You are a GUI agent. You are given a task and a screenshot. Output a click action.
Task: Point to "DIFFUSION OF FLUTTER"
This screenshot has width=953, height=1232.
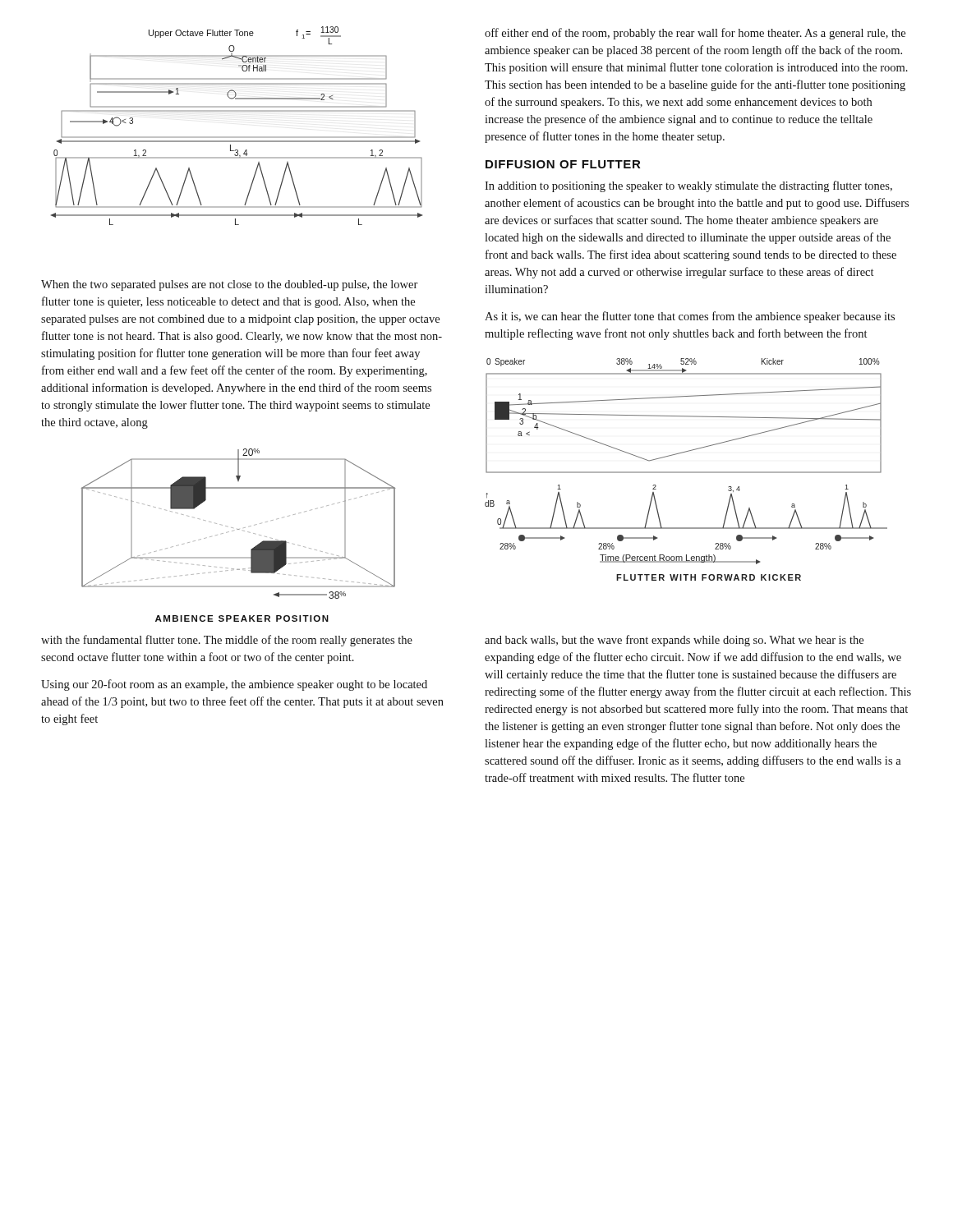[x=563, y=164]
